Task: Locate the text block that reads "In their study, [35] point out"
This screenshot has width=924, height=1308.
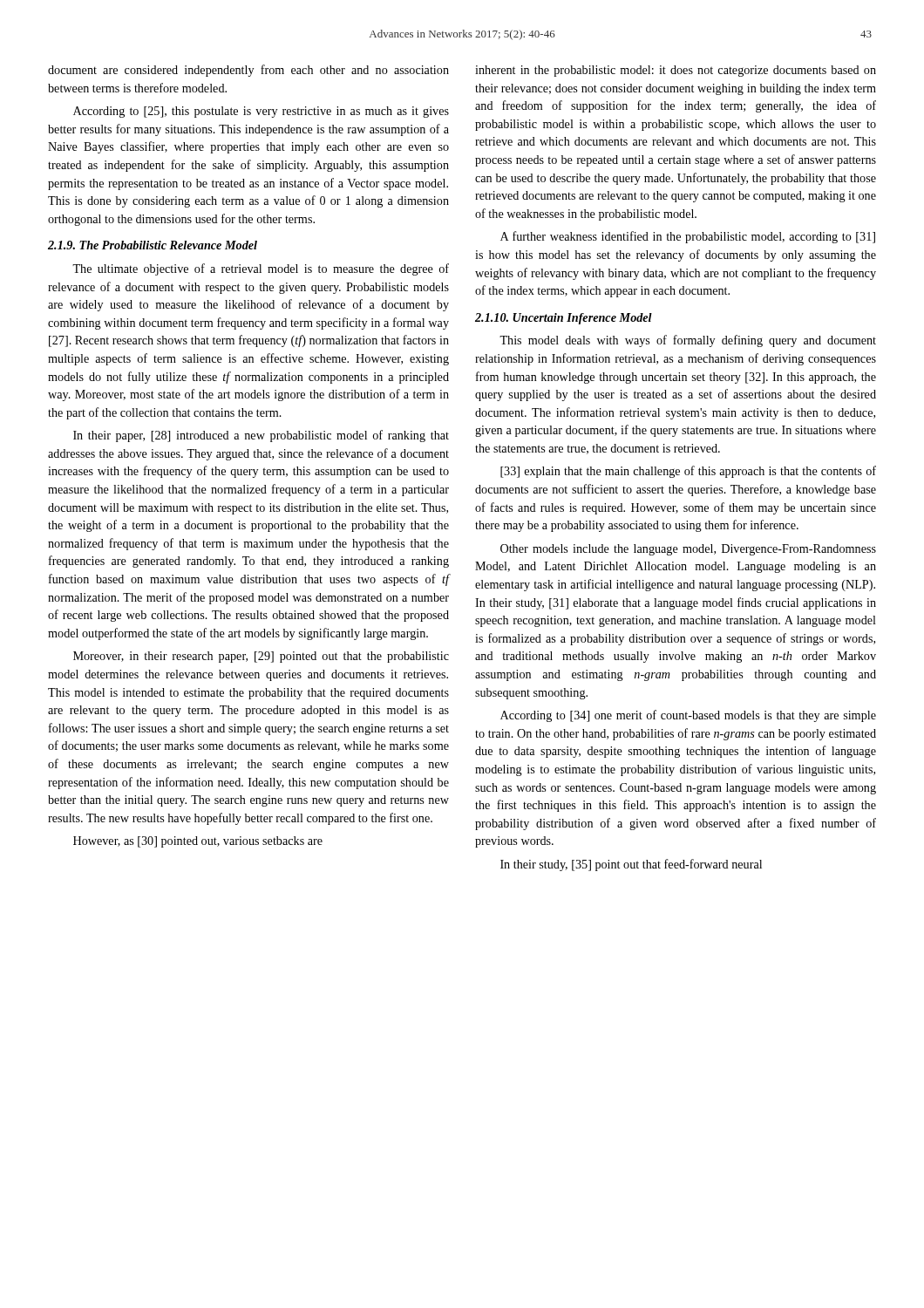Action: click(x=676, y=864)
